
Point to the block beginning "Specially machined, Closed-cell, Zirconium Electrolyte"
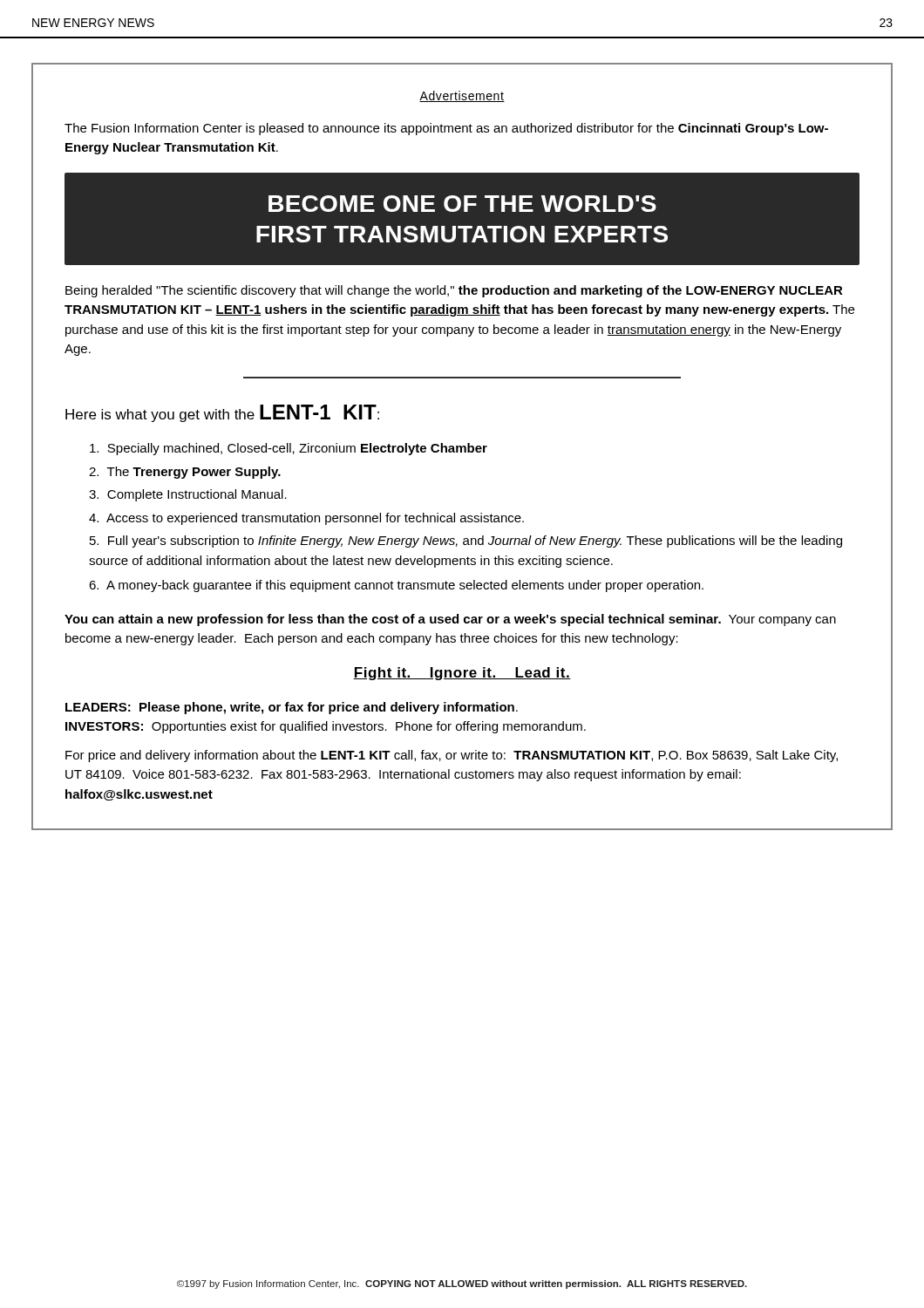288,448
